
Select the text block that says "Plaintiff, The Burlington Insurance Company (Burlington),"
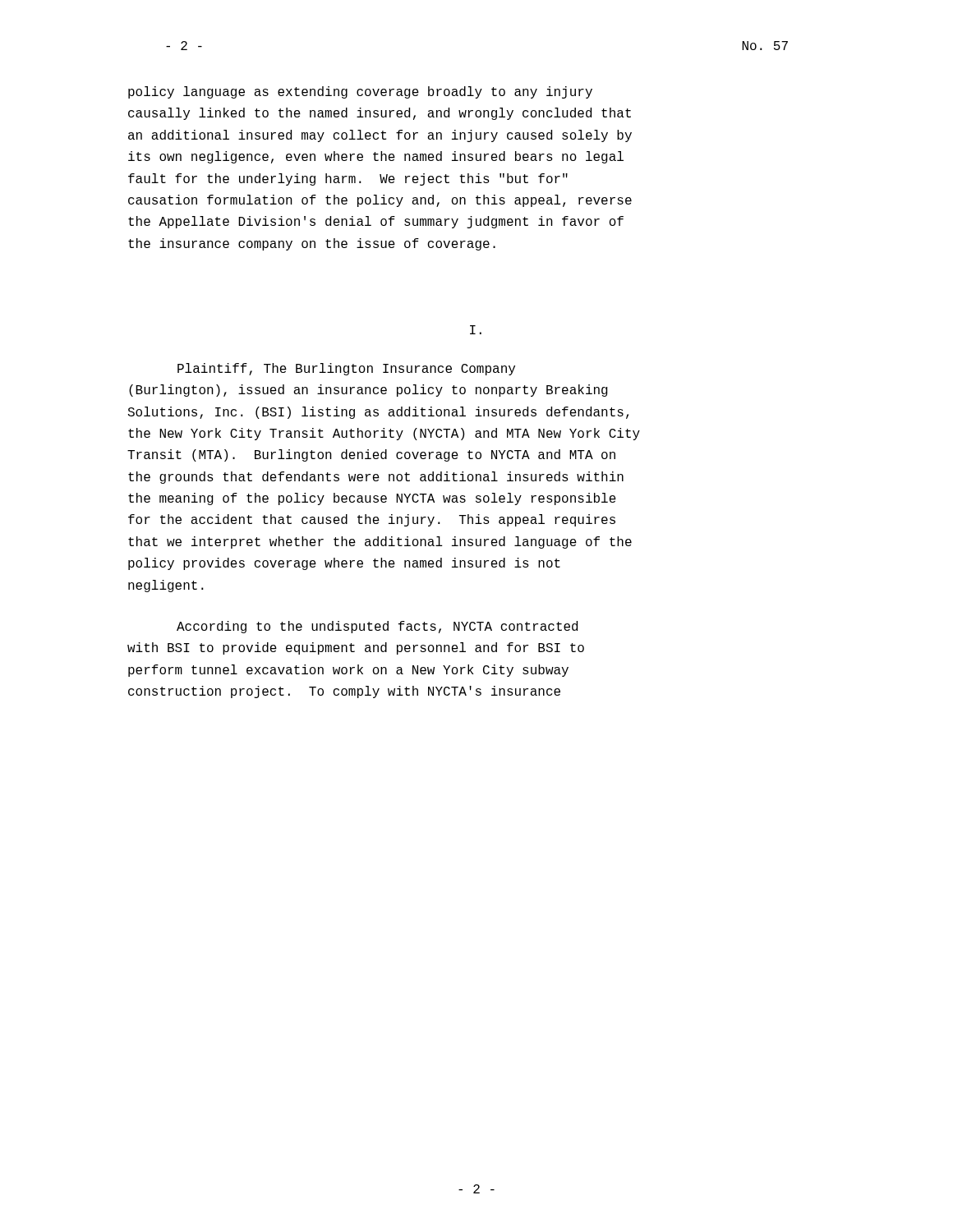point(384,478)
